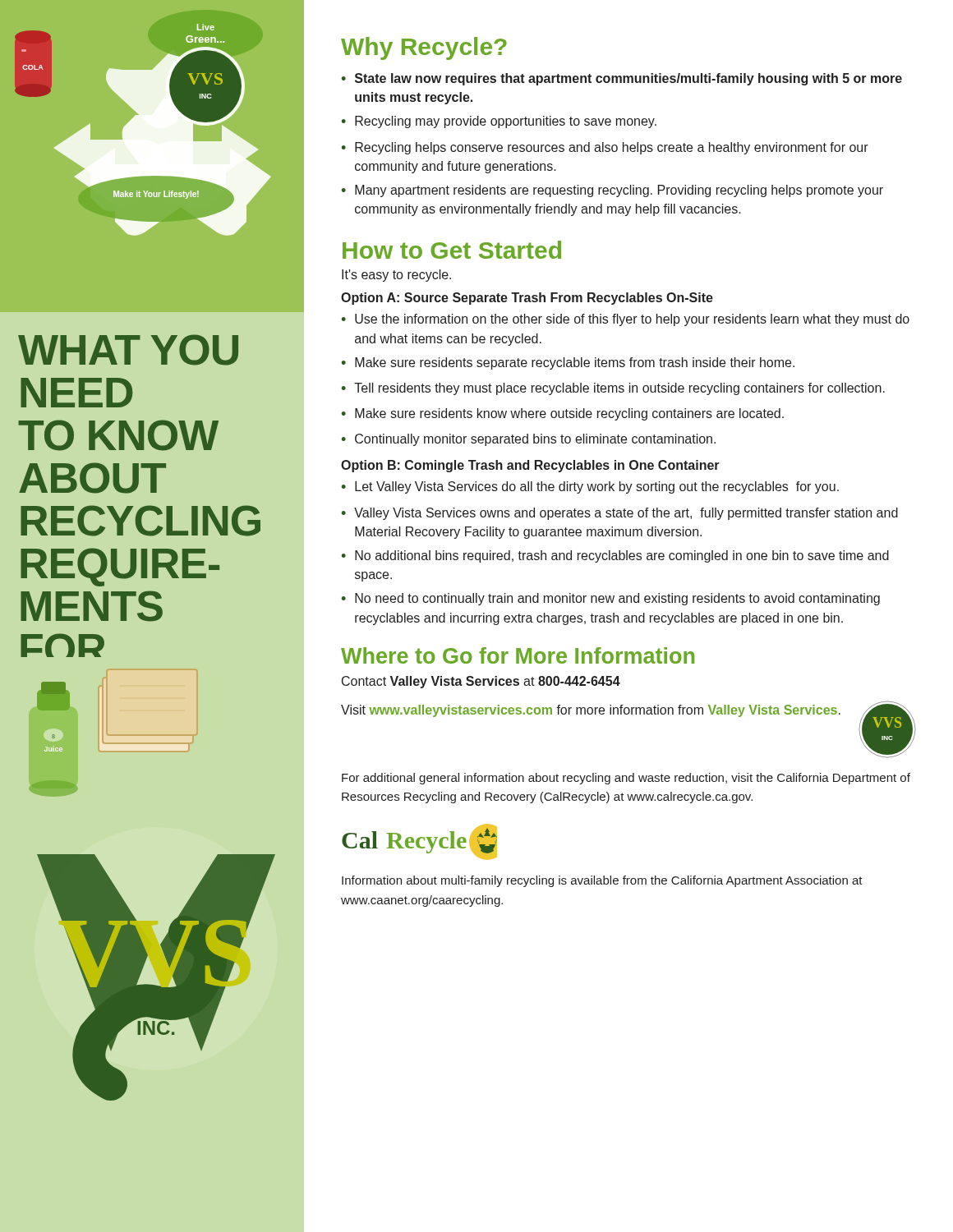
Task: Click the passage that begins "No need to continually train and monitor new"
Action: click(617, 608)
